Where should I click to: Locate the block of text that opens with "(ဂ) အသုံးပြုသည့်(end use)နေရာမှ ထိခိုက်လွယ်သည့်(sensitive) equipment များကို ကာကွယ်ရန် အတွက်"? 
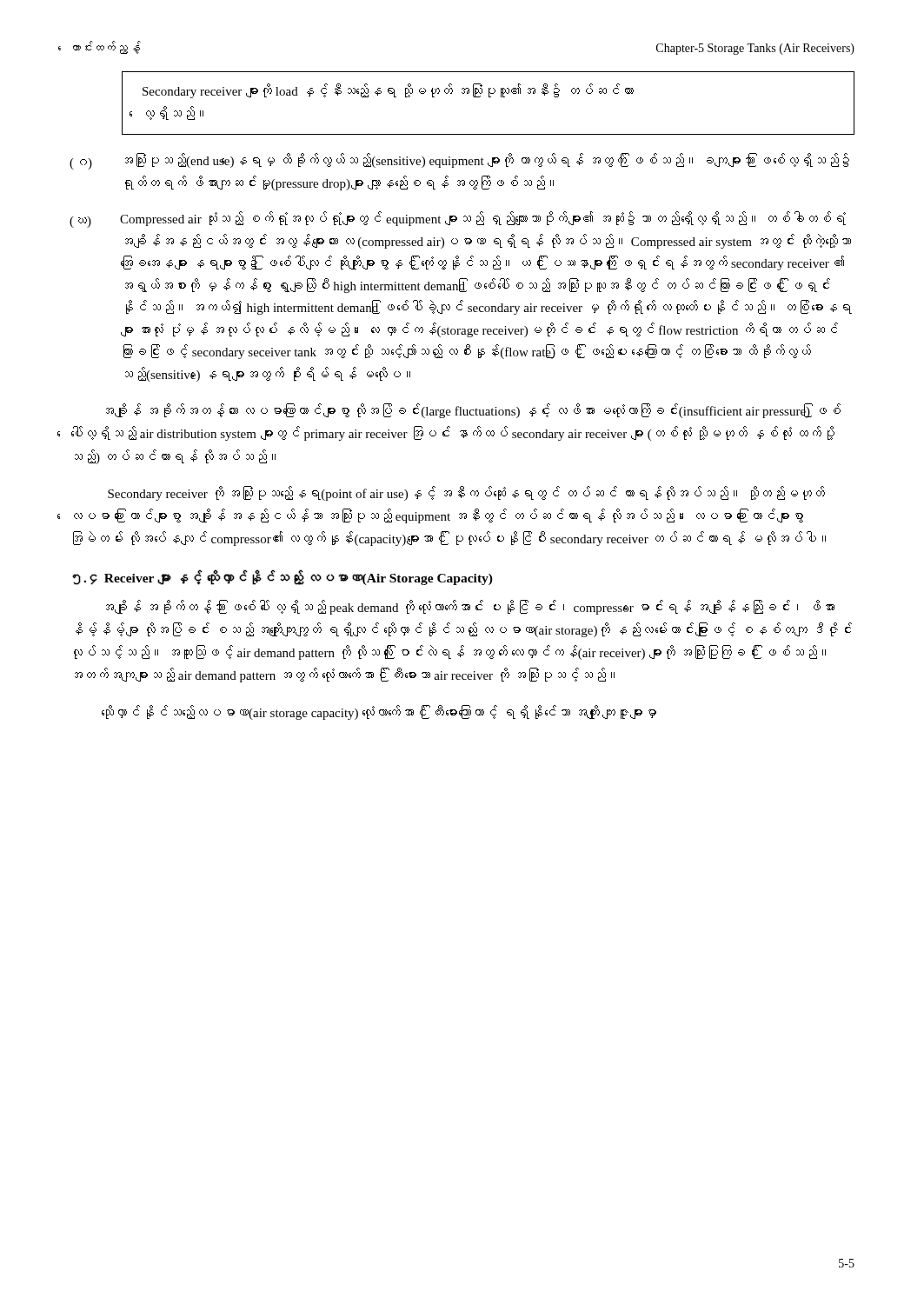[x=462, y=173]
